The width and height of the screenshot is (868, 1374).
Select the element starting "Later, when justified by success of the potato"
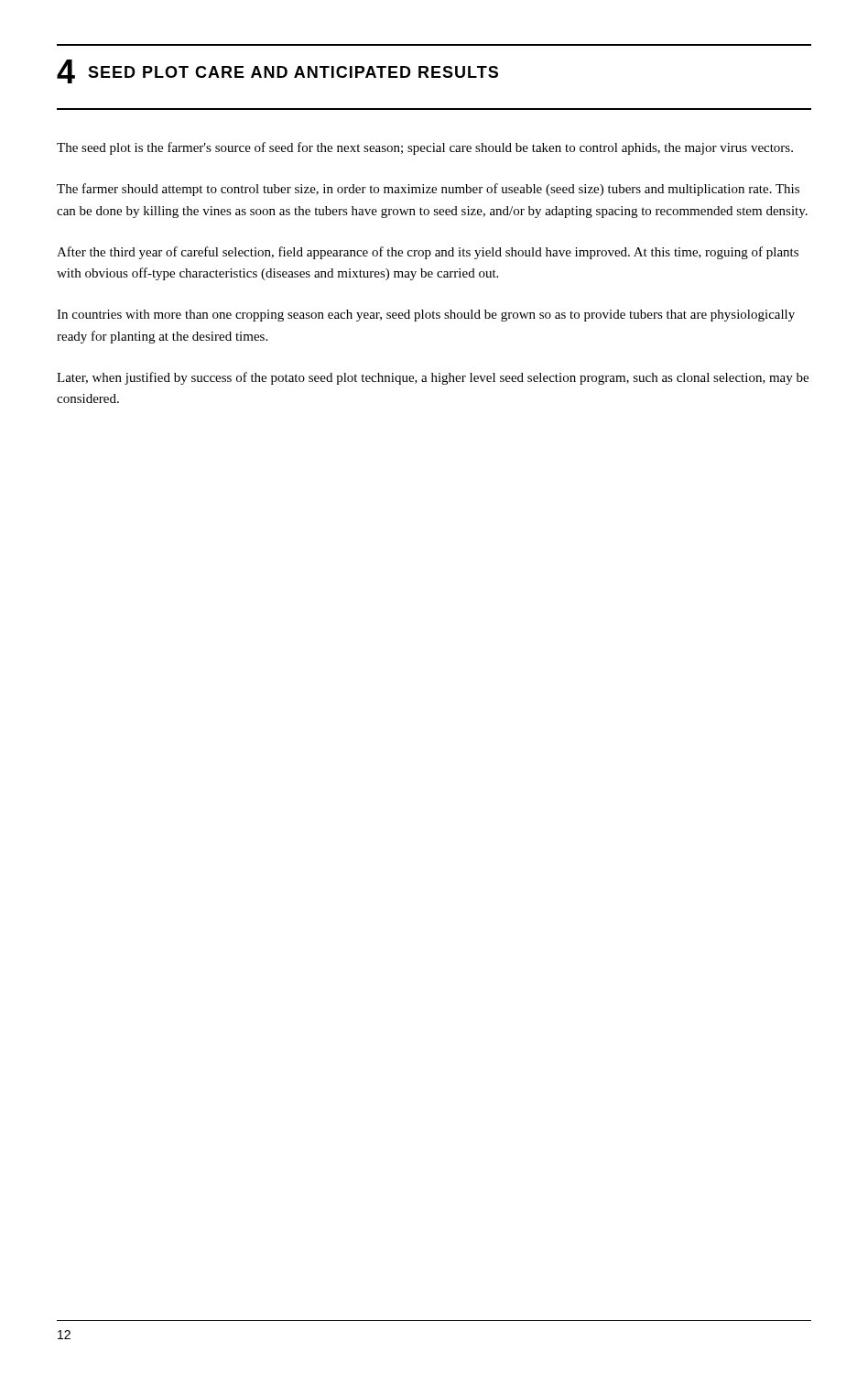pos(433,388)
